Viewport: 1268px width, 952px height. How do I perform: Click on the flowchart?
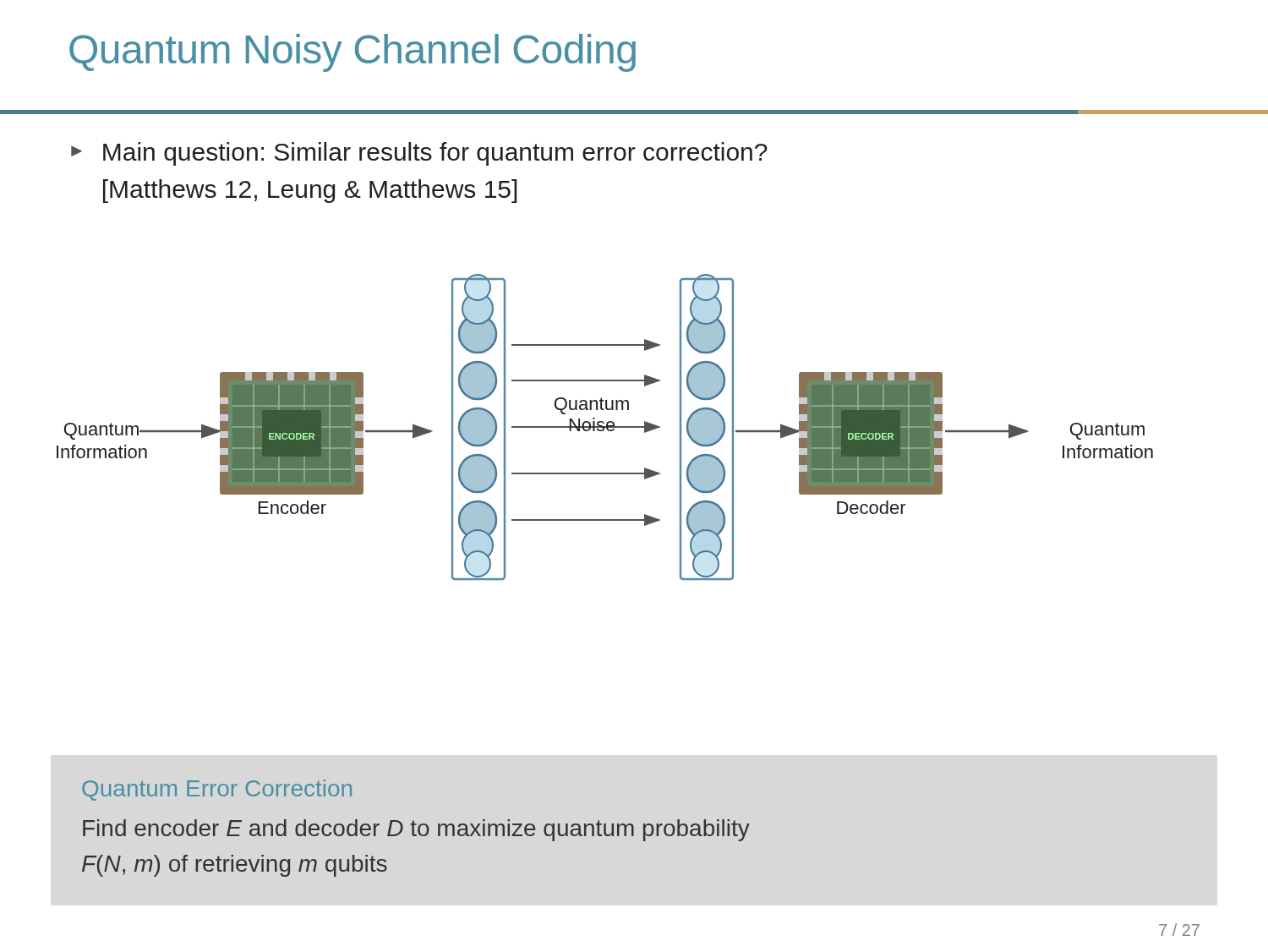tap(634, 427)
